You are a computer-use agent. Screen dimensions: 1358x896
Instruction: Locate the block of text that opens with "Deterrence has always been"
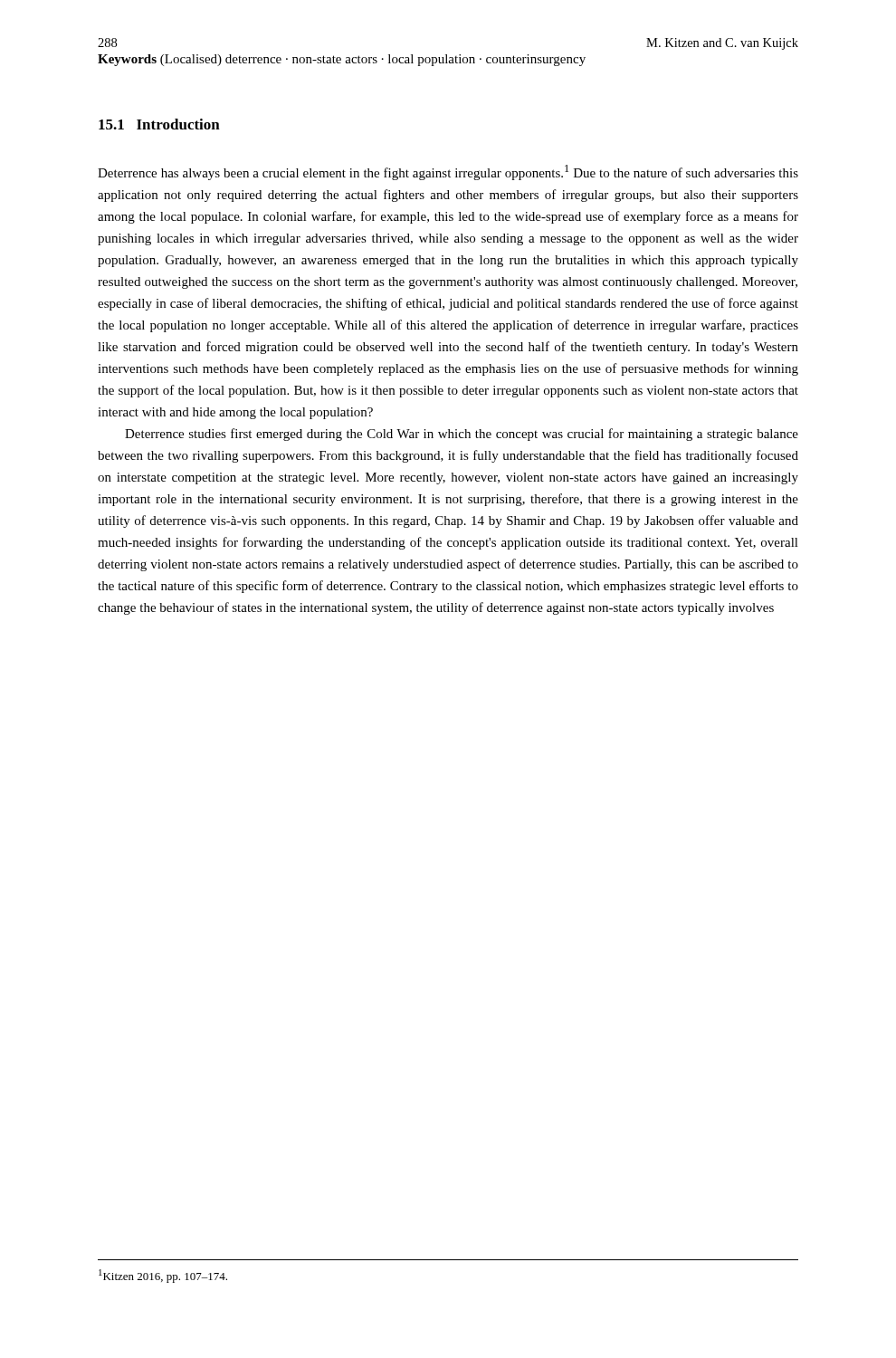point(448,291)
